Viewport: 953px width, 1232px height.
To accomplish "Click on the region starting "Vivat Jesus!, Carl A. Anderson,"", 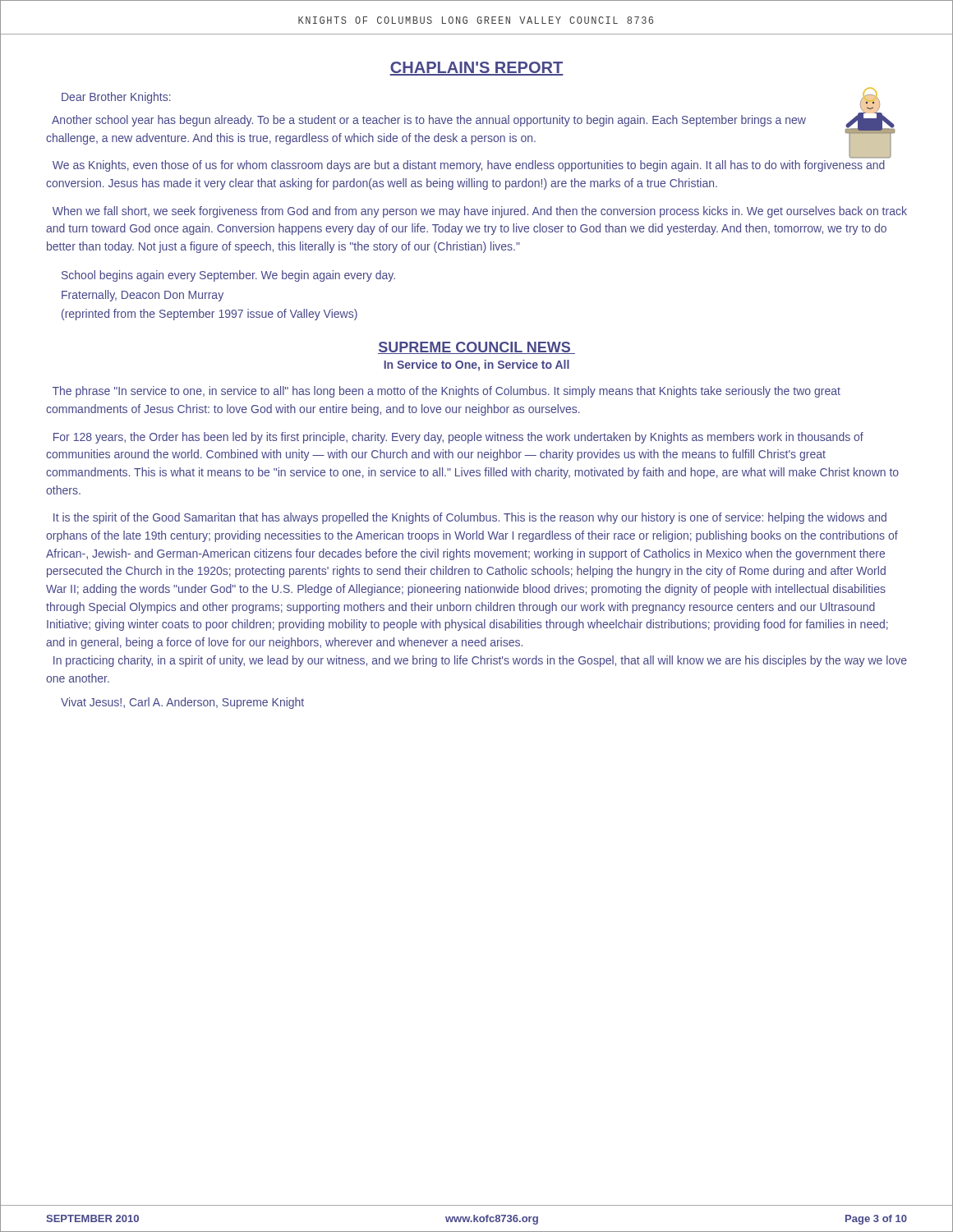I will pyautogui.click(x=182, y=702).
